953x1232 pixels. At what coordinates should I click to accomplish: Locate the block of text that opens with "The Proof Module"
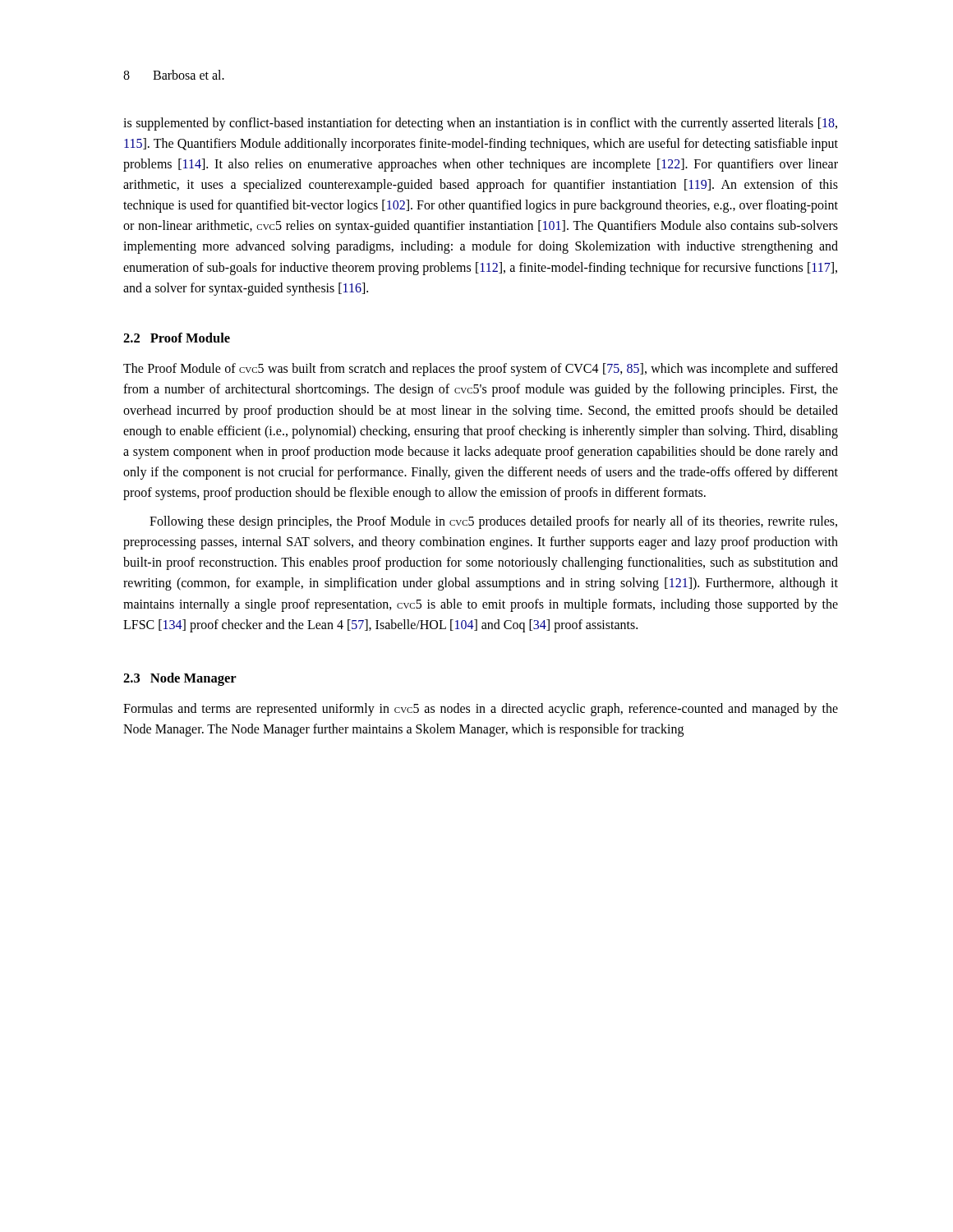[x=481, y=431]
